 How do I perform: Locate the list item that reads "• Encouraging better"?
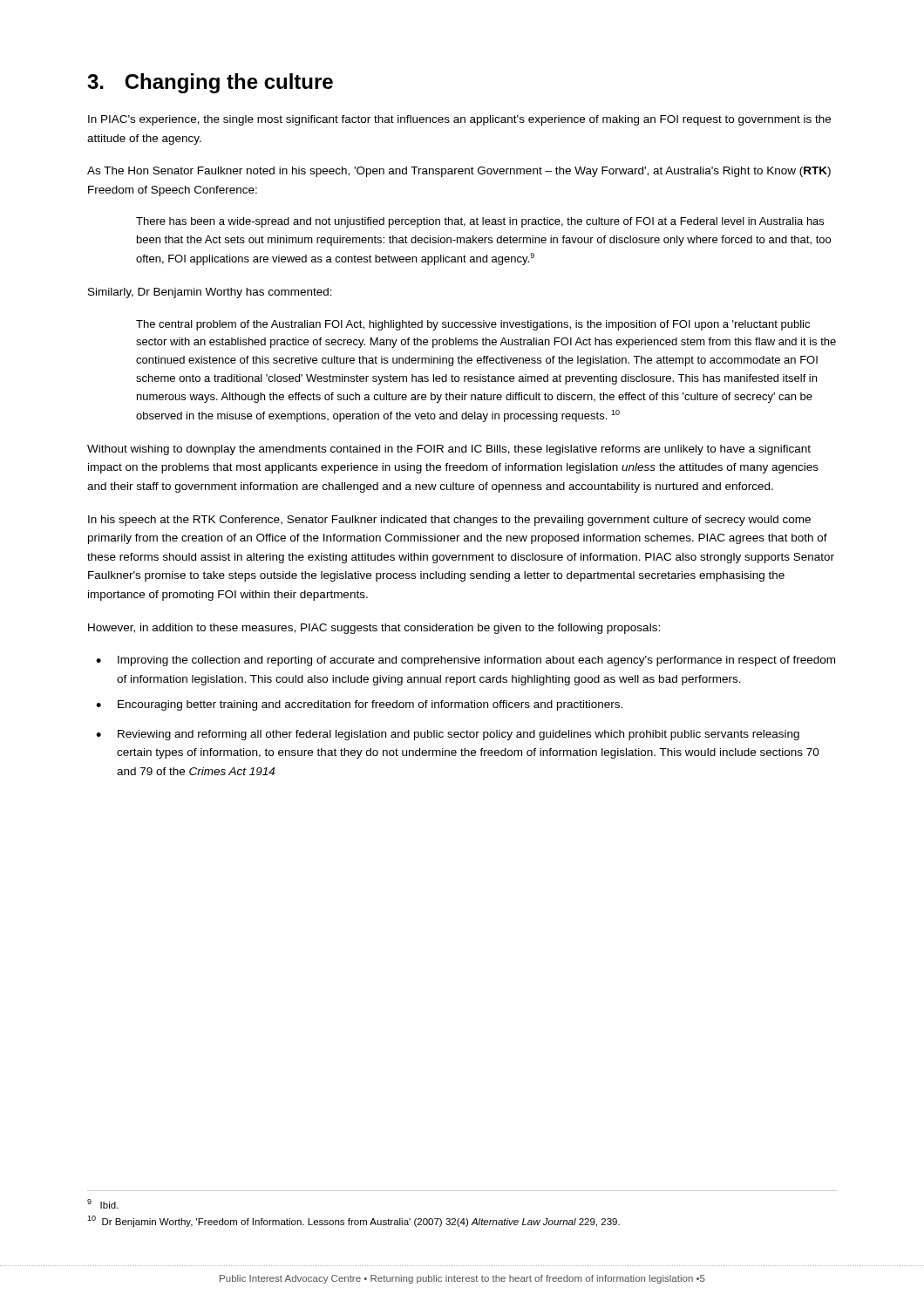466,706
